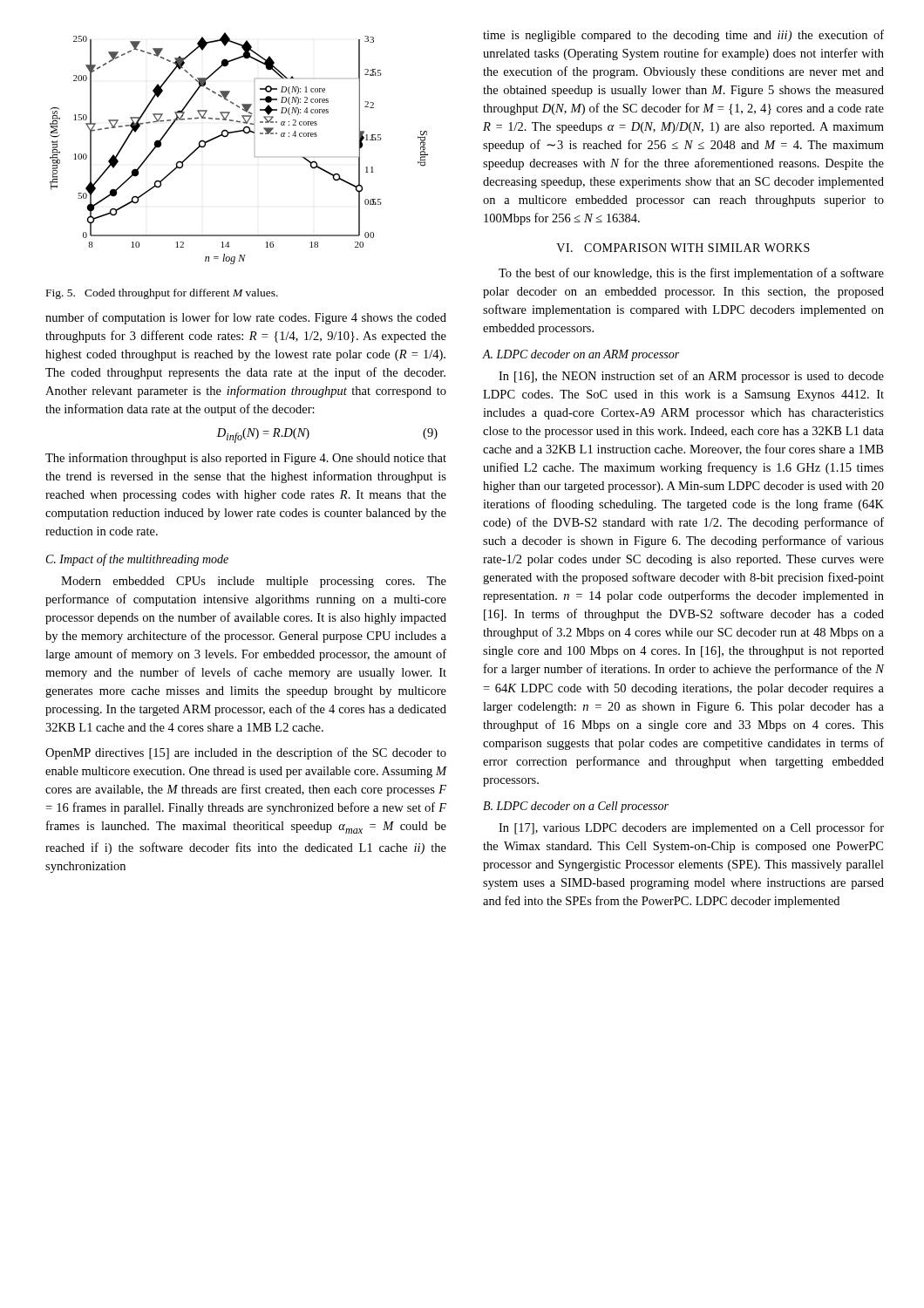
Task: Click on the element starting "VI. Comparison with similar works"
Action: (x=683, y=248)
